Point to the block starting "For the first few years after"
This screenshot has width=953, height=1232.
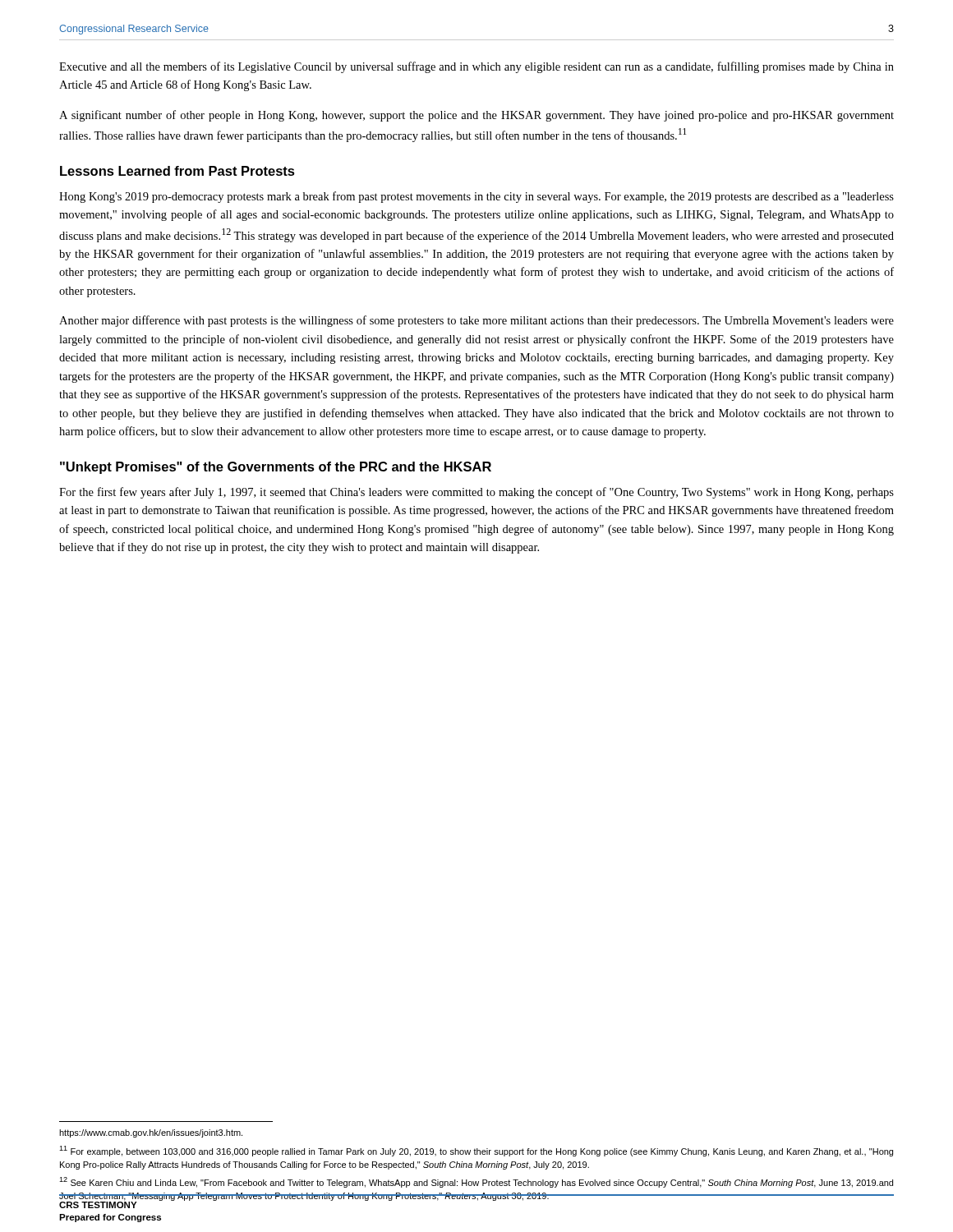tap(476, 519)
